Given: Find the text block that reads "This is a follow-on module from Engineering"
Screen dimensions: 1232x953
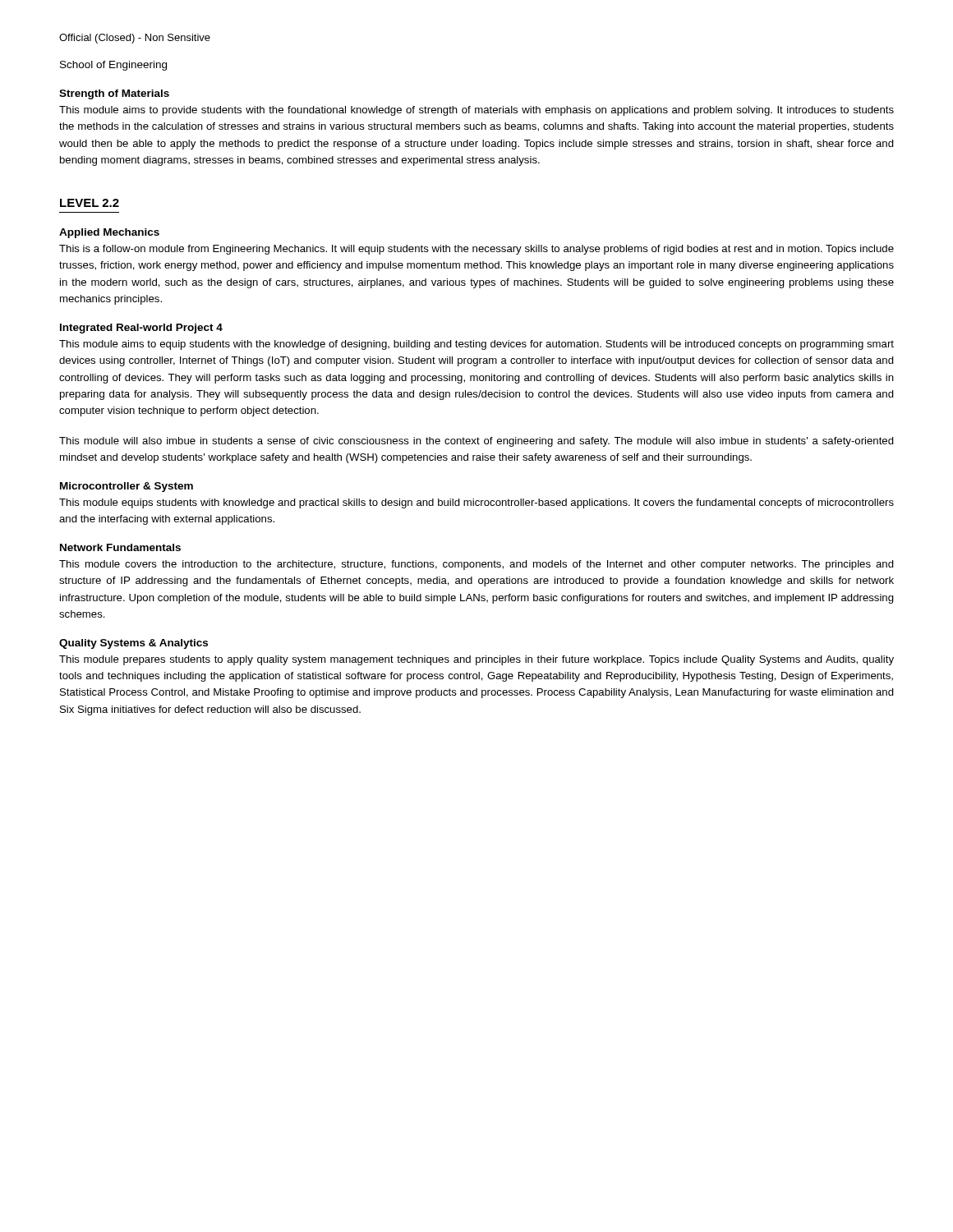Looking at the screenshot, I should [476, 273].
